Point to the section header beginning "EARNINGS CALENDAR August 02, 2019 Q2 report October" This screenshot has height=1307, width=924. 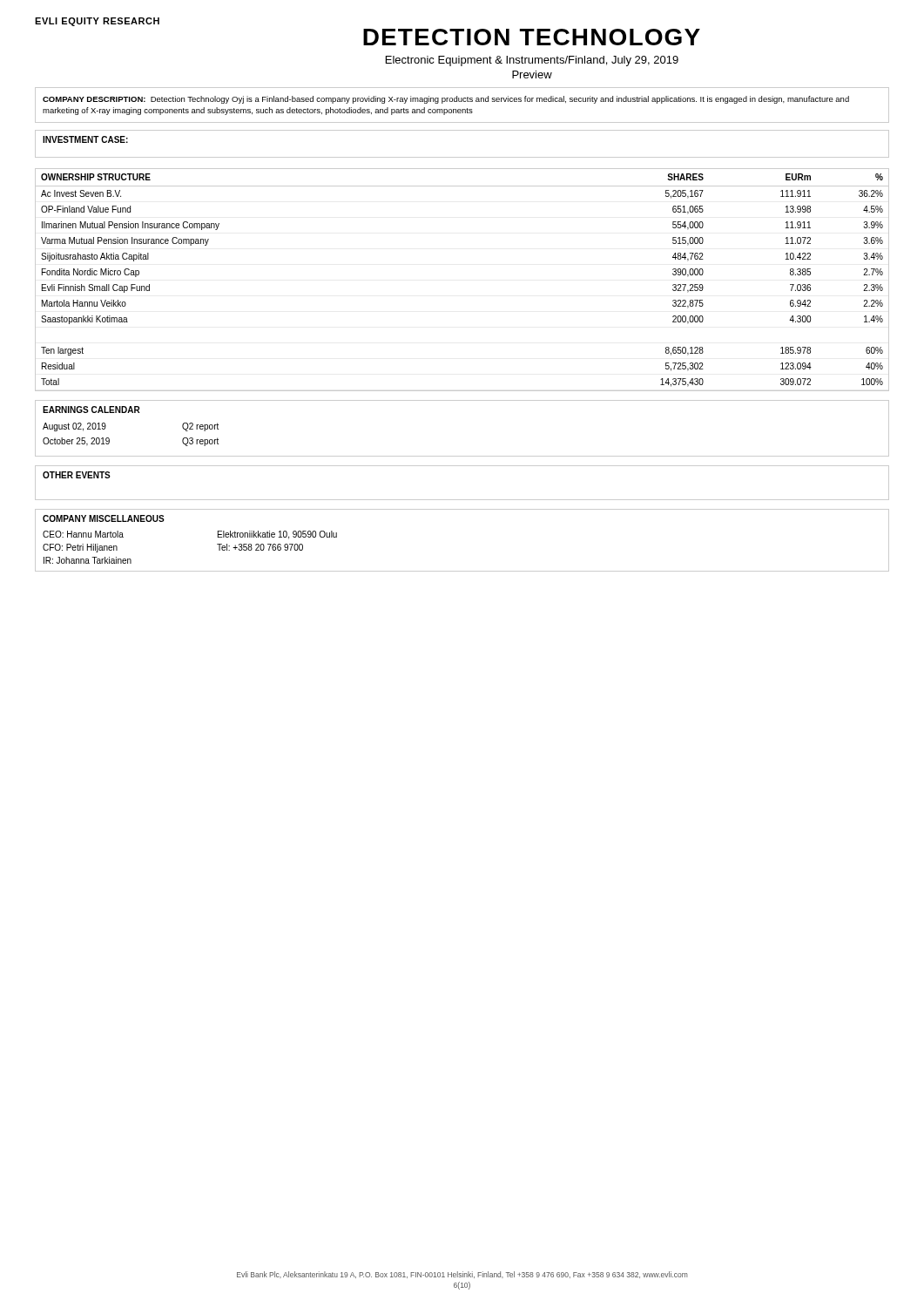[462, 428]
